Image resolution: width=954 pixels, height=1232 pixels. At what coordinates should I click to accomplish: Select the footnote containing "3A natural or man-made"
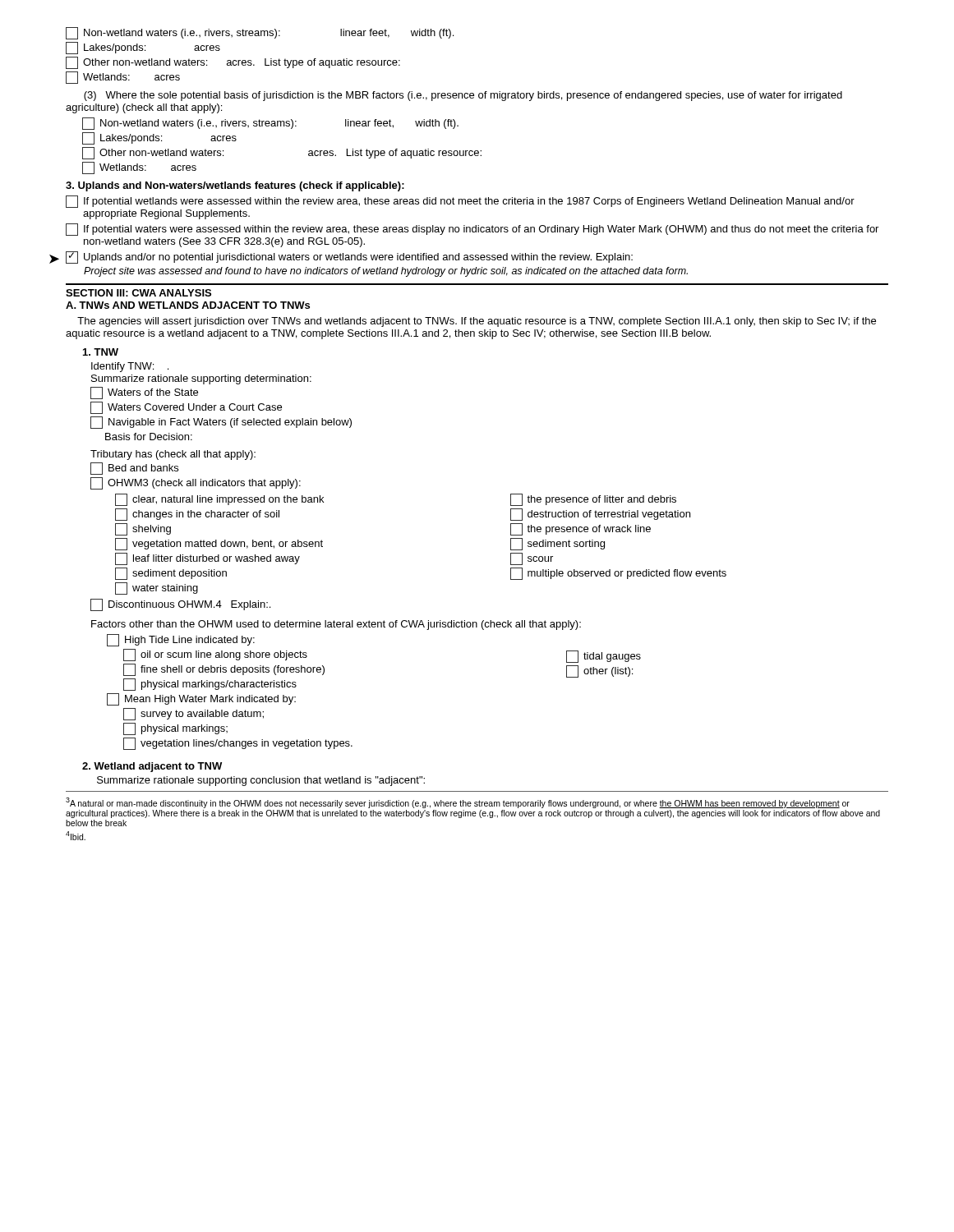coord(473,812)
